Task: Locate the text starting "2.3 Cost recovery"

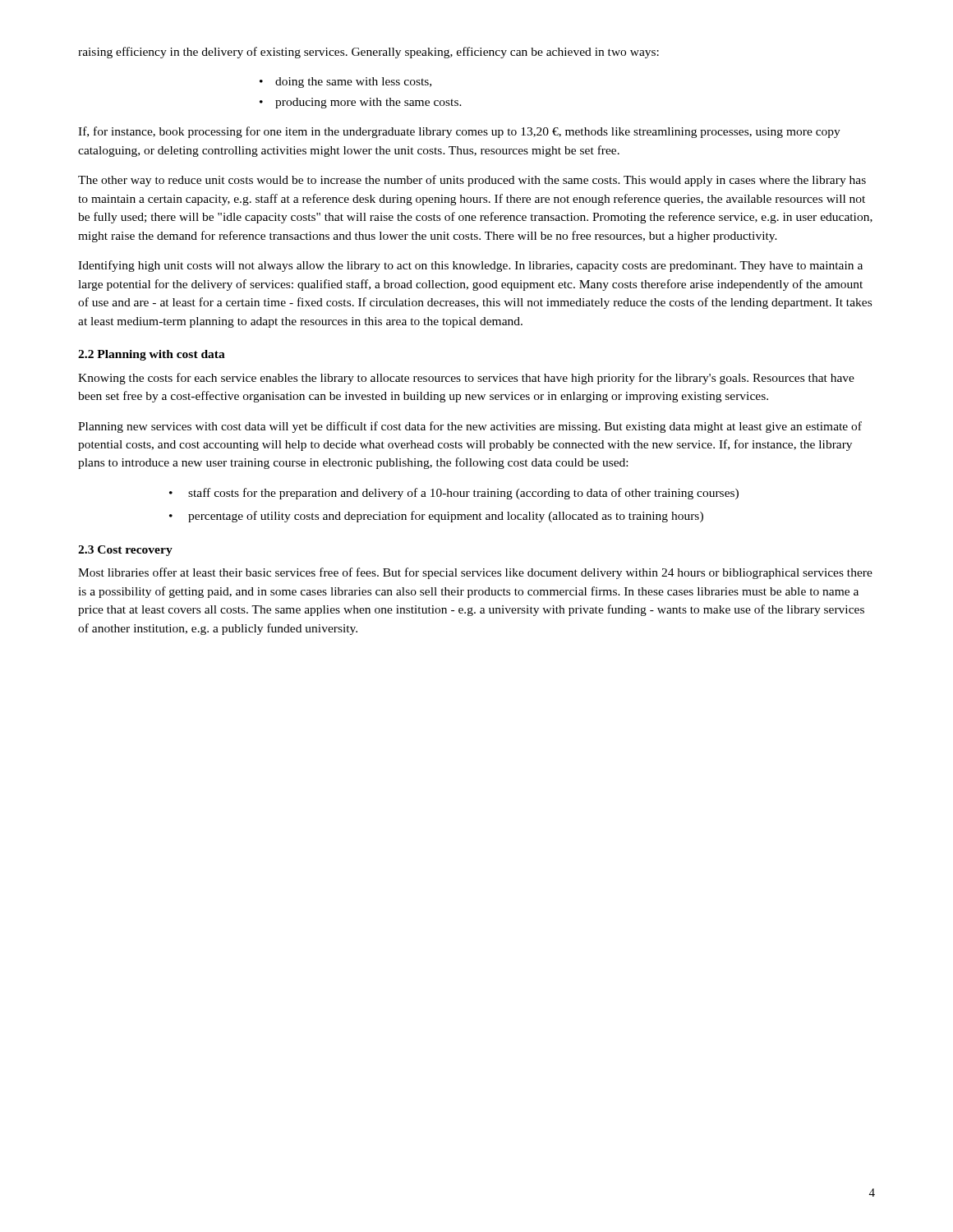Action: (x=125, y=549)
